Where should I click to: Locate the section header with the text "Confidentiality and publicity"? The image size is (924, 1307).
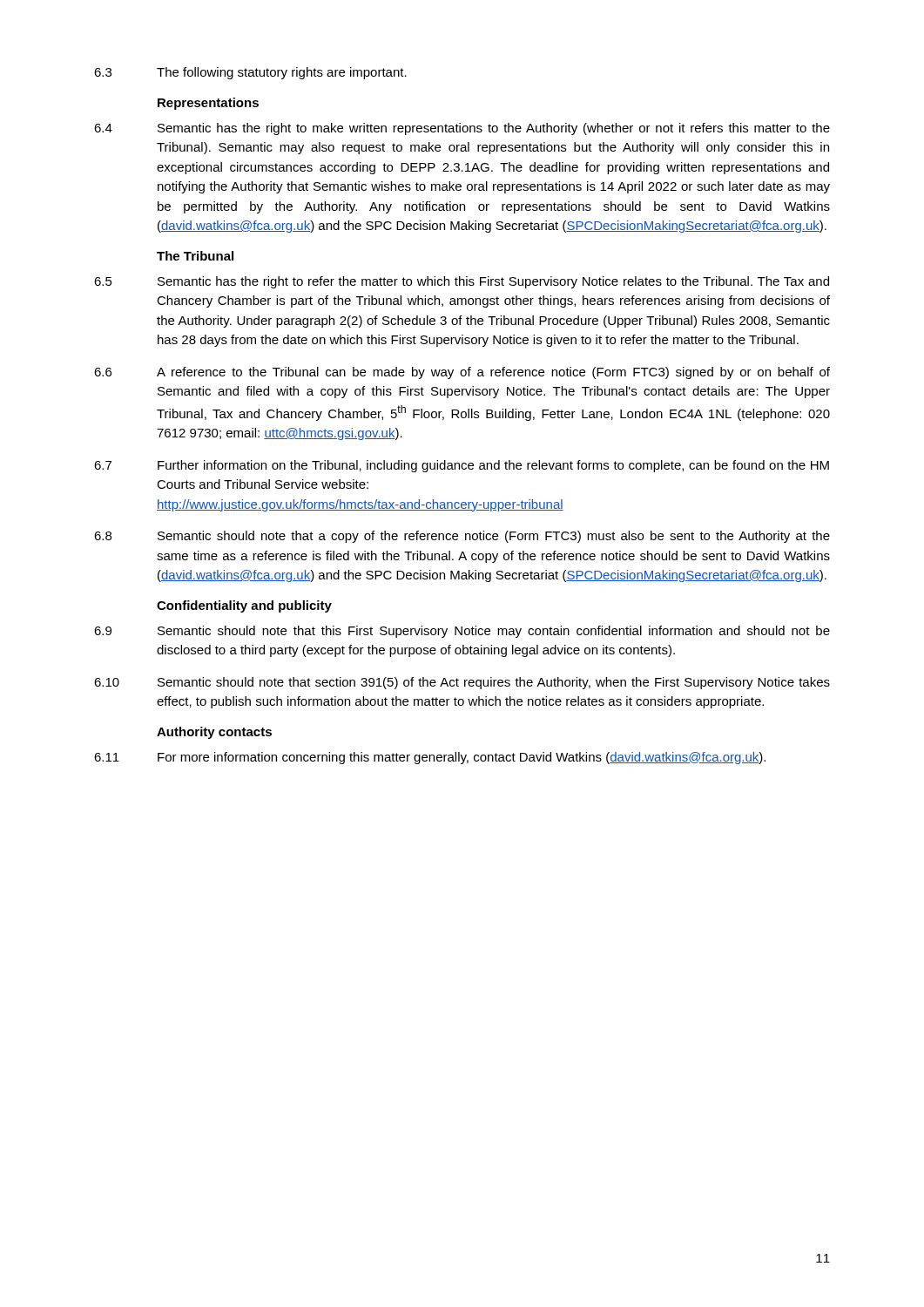click(244, 605)
